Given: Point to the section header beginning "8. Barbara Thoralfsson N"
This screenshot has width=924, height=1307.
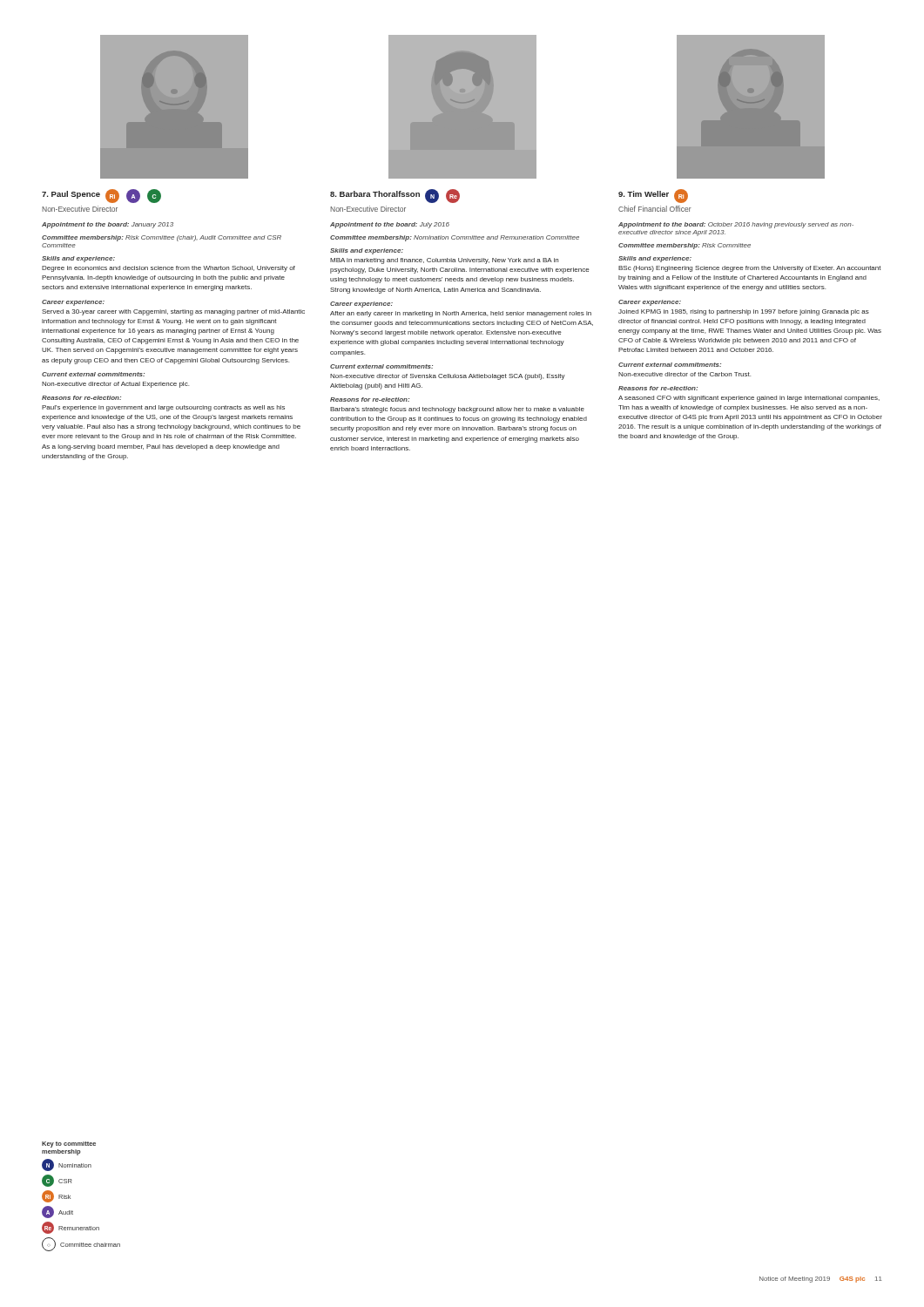Looking at the screenshot, I should point(395,196).
